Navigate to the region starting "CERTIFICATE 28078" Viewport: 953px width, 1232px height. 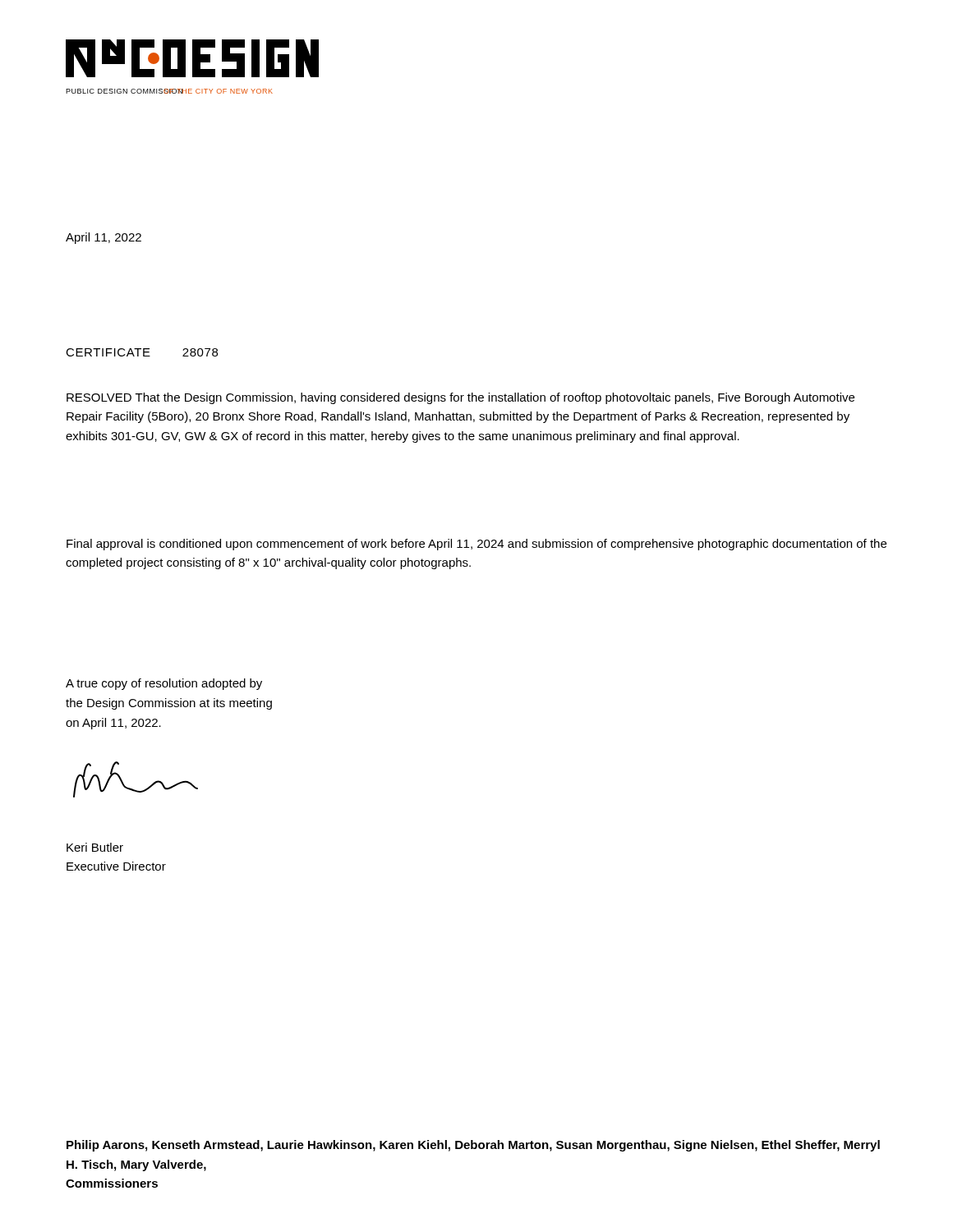click(142, 352)
